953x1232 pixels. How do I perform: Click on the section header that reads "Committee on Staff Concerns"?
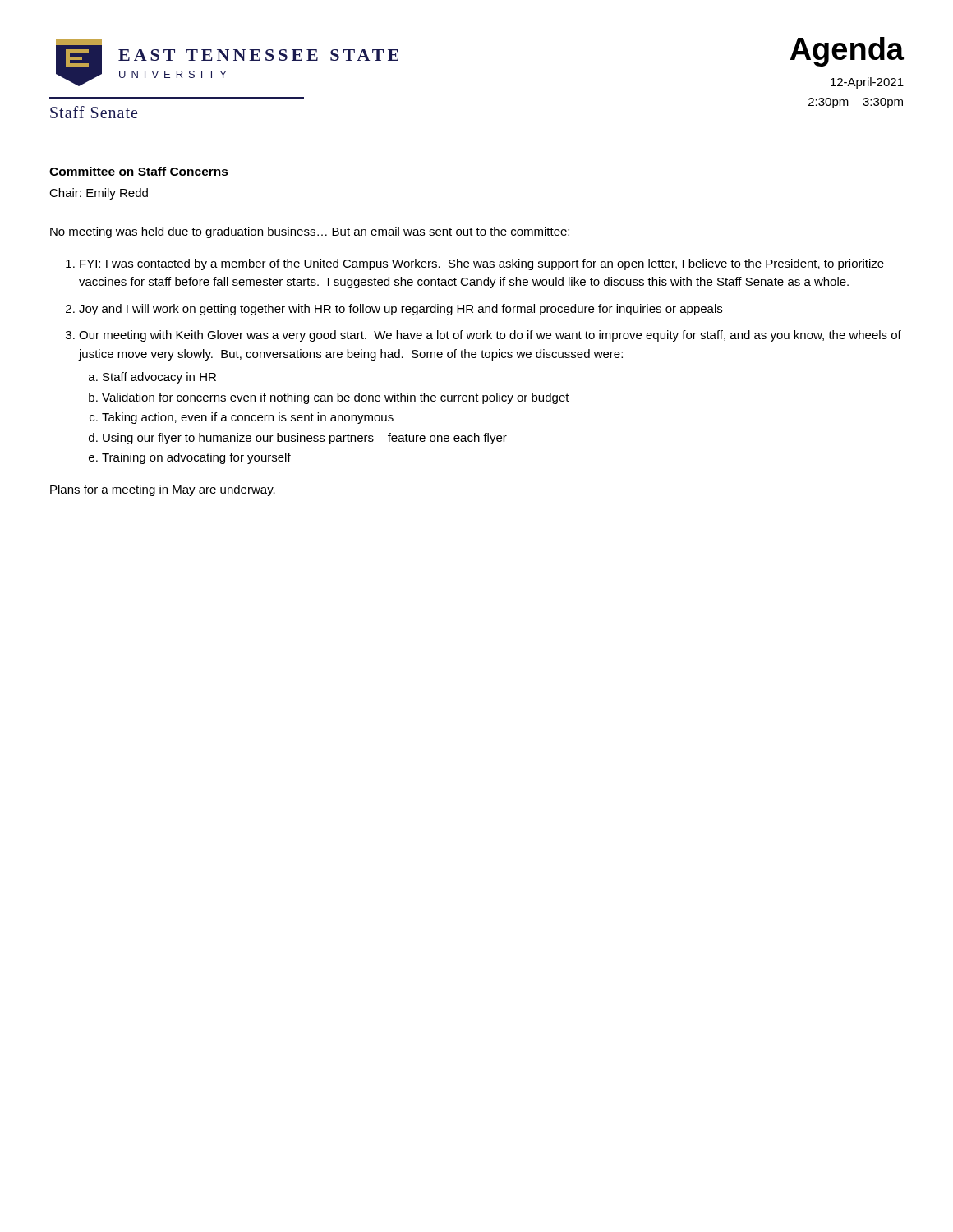point(139,171)
